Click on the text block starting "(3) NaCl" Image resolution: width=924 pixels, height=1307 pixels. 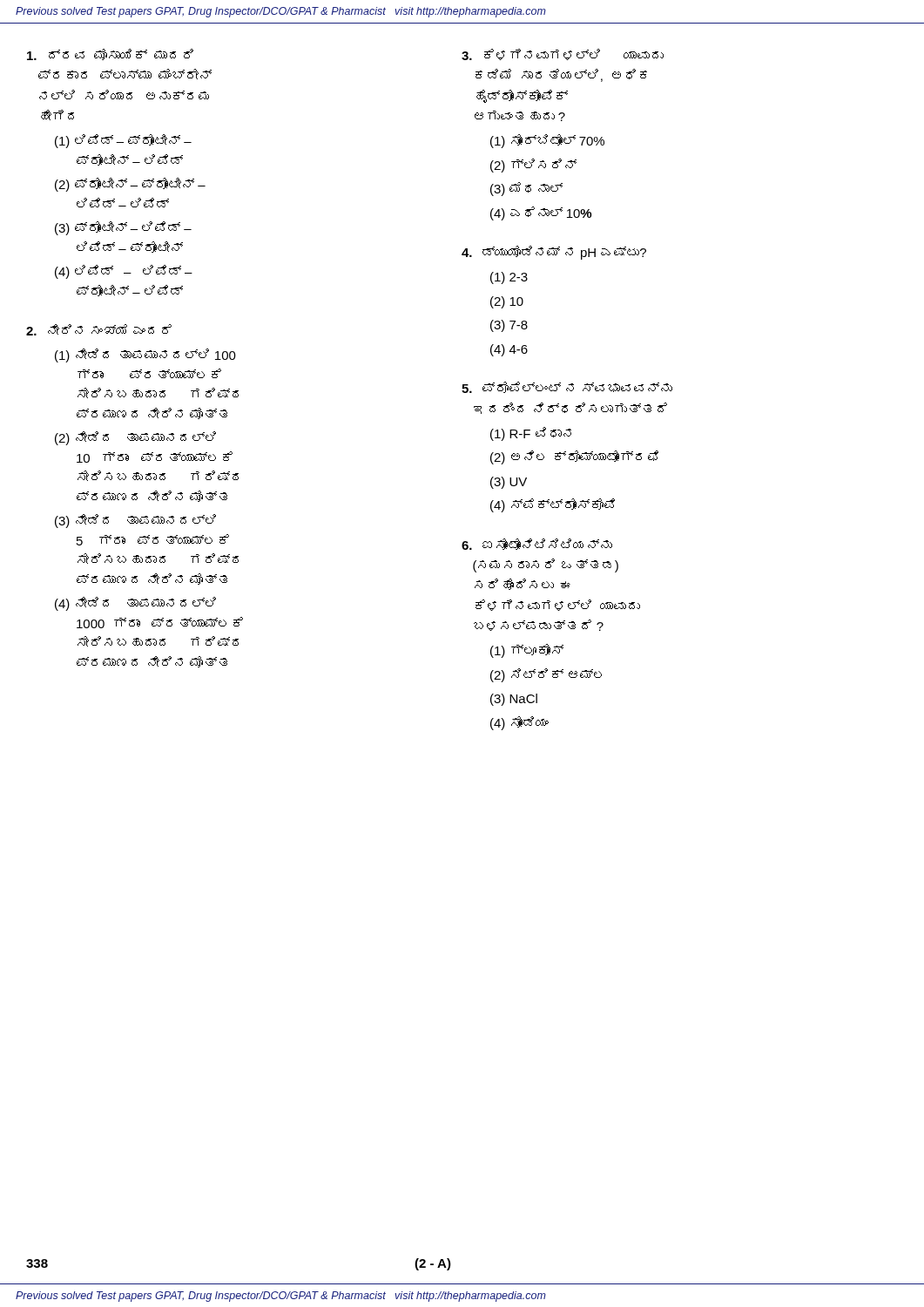point(514,698)
